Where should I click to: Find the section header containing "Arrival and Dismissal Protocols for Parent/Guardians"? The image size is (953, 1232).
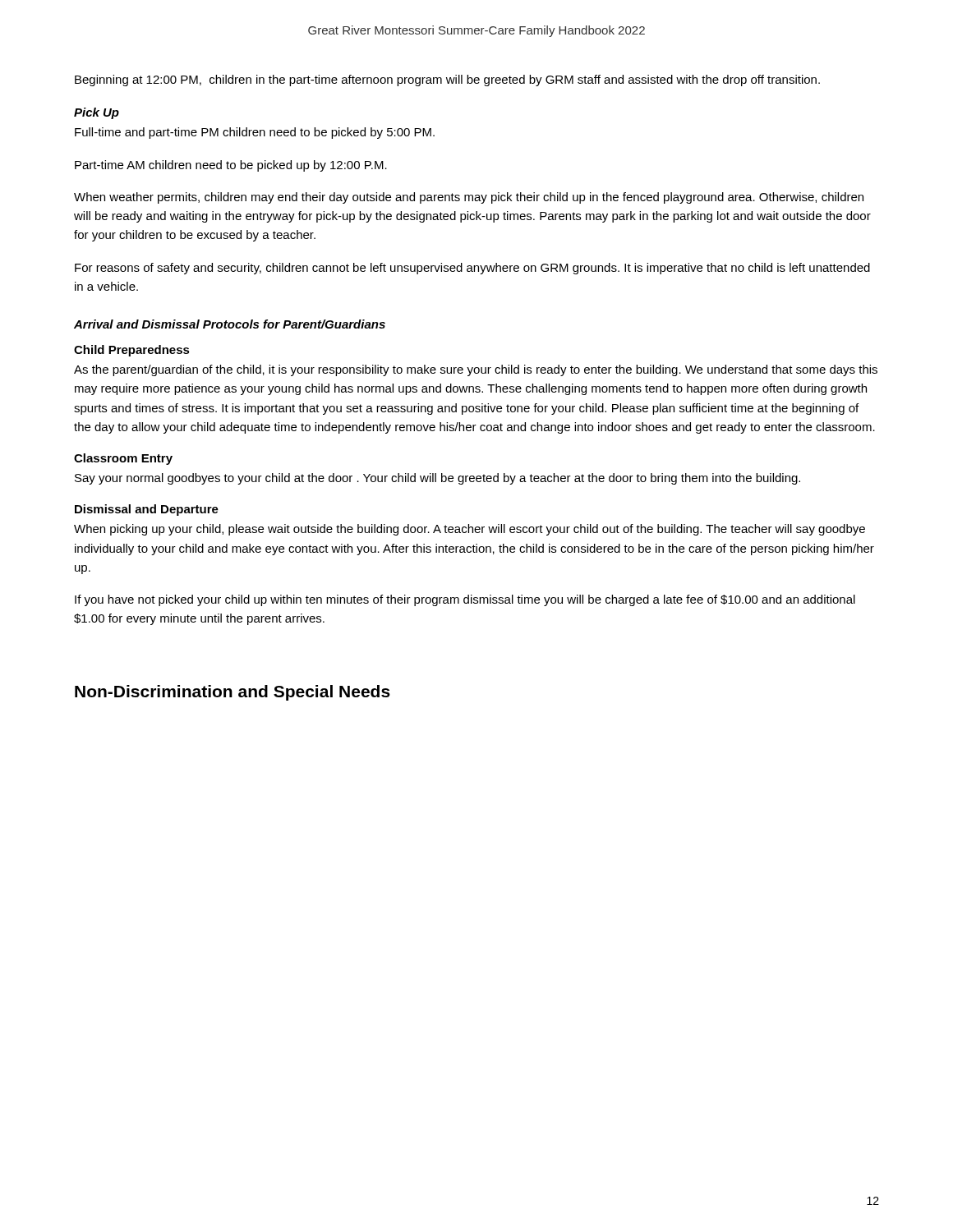pos(230,324)
